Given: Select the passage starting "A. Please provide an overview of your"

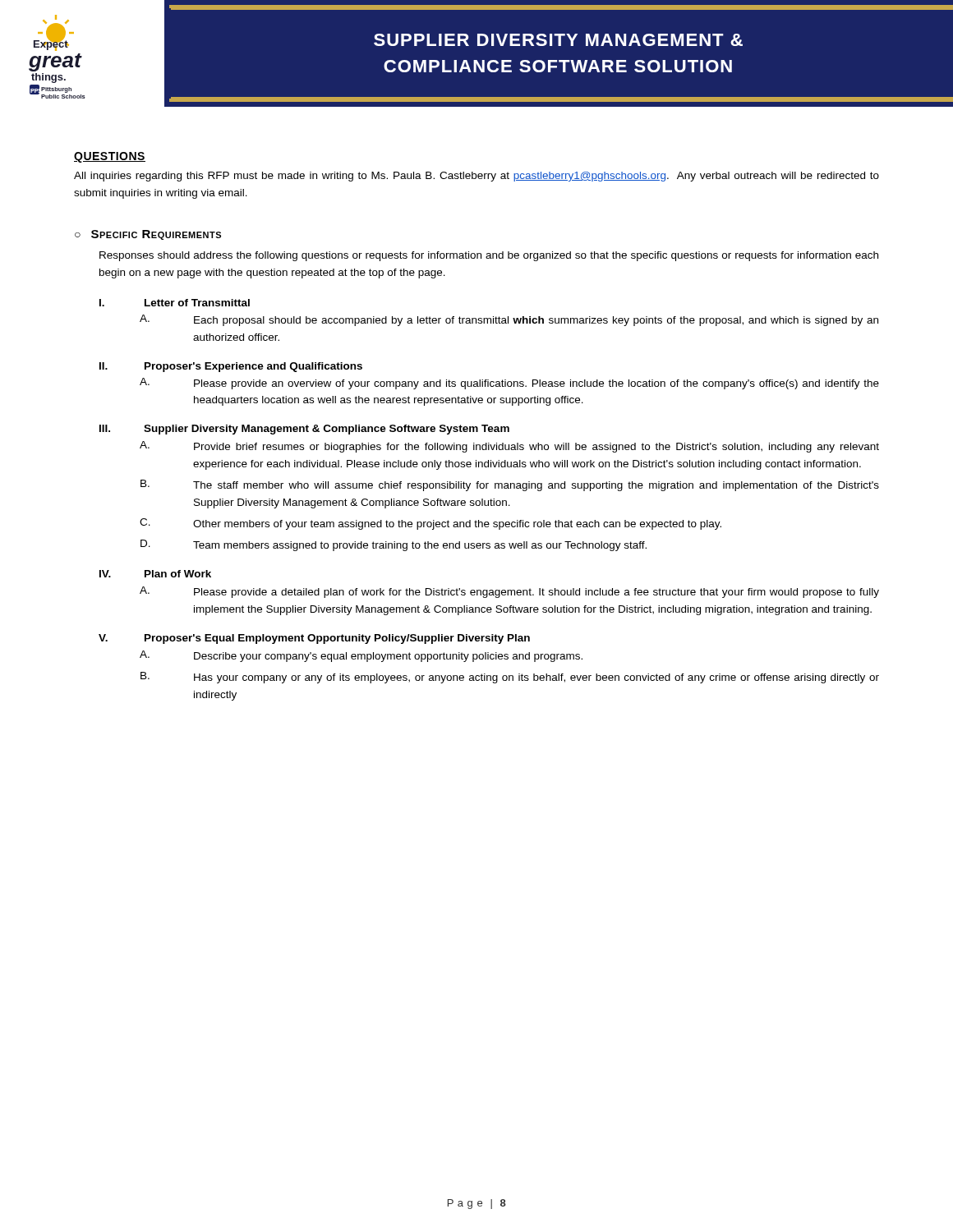Looking at the screenshot, I should [476, 392].
